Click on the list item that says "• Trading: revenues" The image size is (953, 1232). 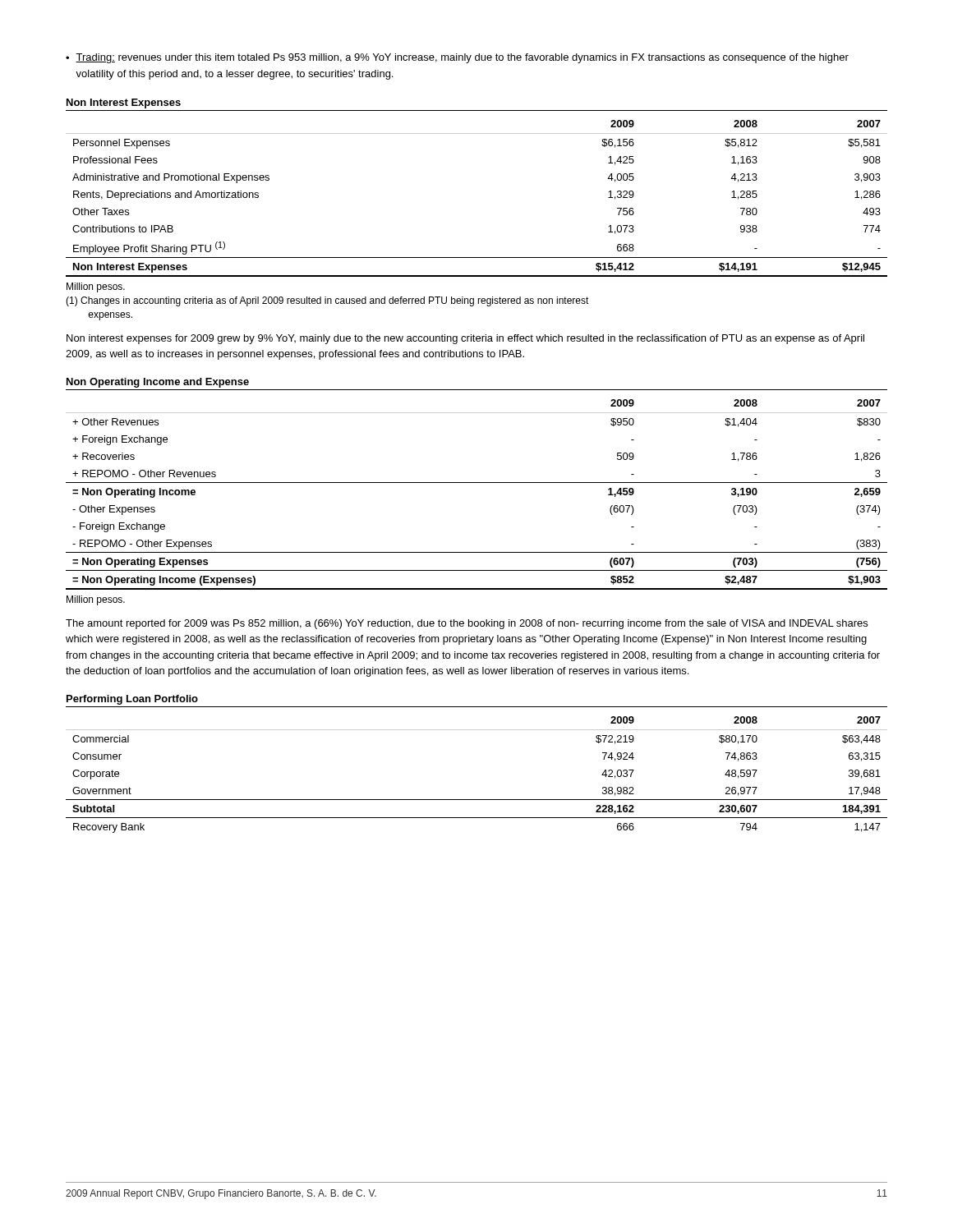coord(476,65)
